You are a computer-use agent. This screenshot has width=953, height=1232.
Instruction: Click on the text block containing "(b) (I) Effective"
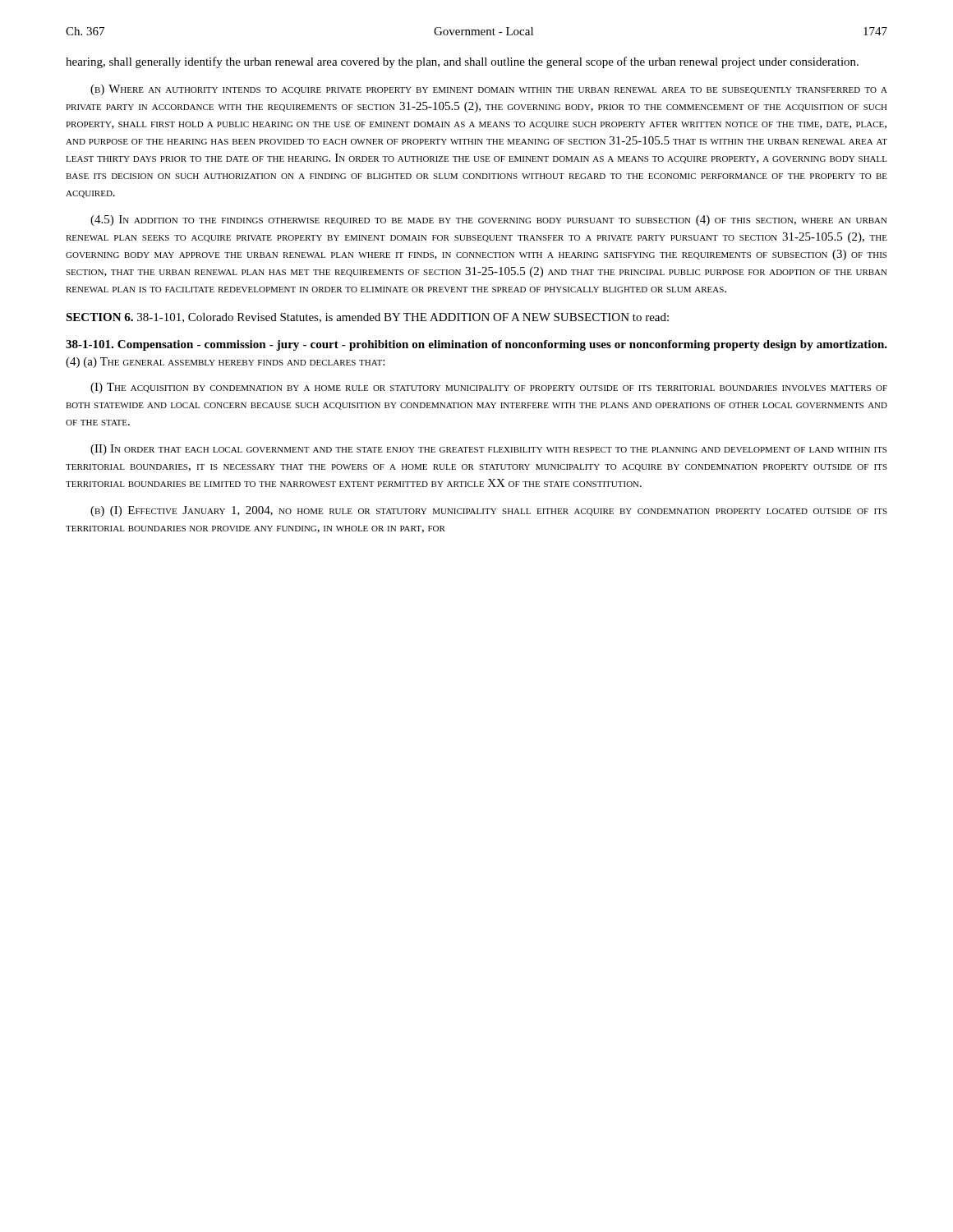(x=476, y=519)
